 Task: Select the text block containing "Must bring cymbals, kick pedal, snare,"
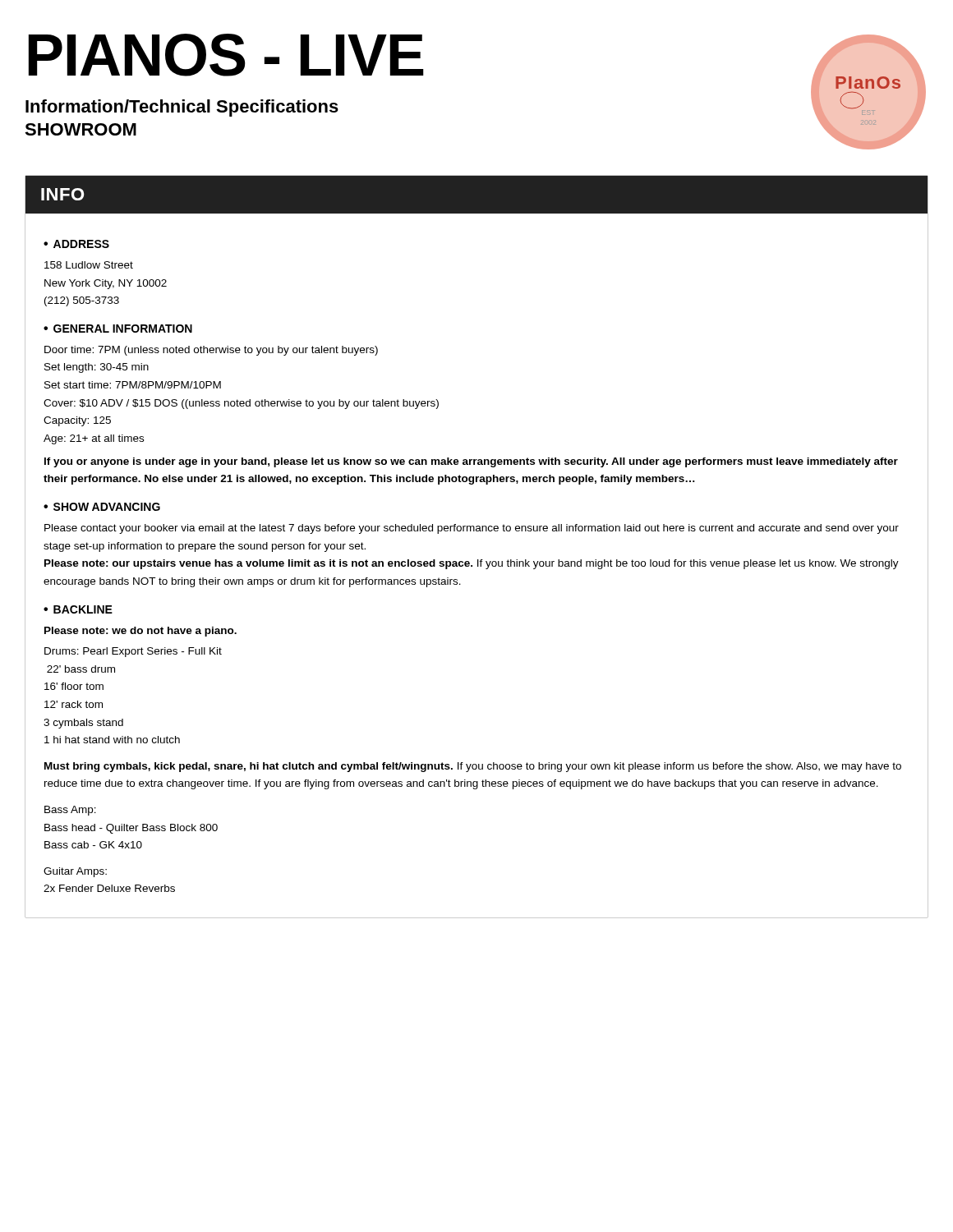point(473,775)
